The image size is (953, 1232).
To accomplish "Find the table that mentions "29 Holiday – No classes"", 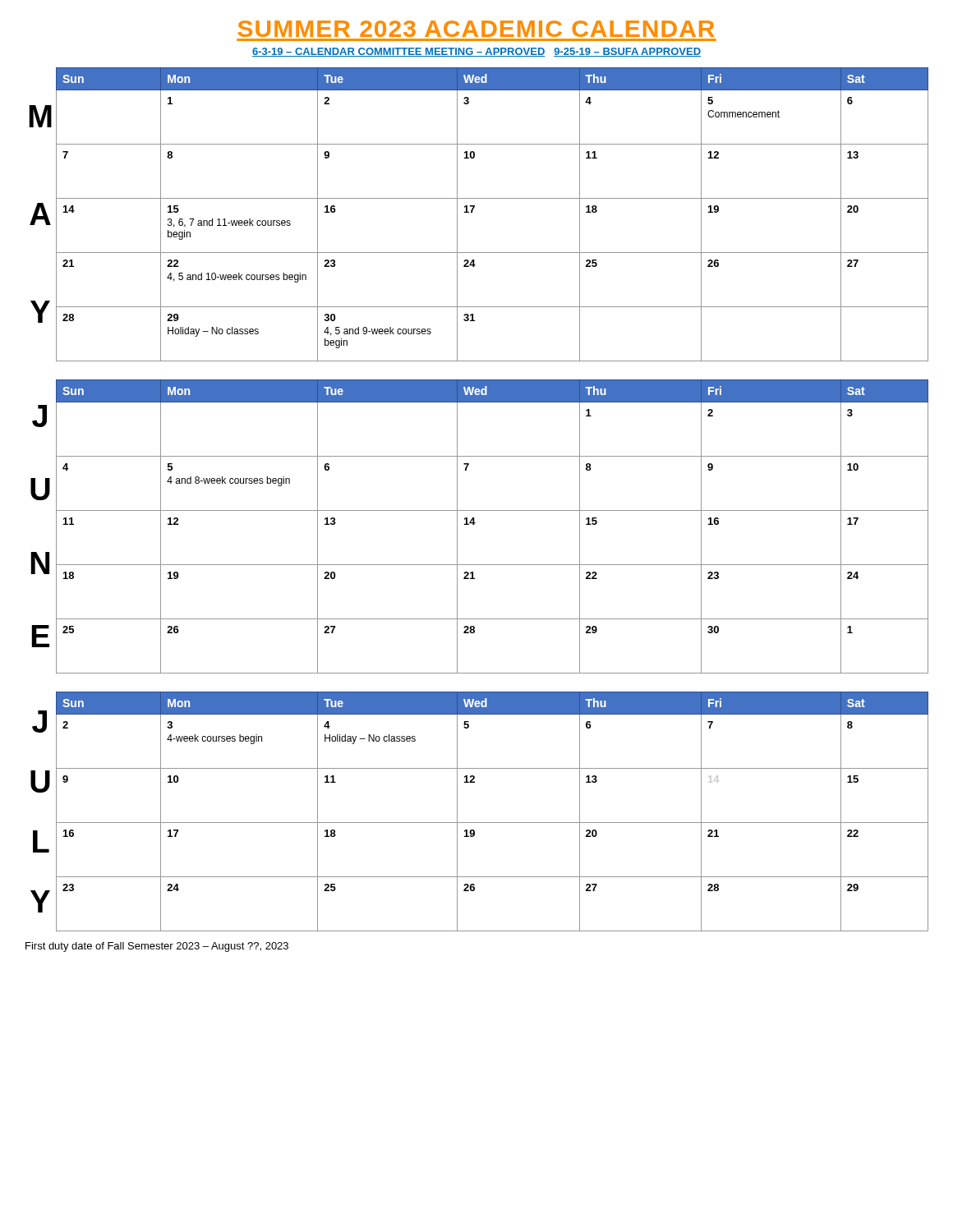I will click(x=476, y=214).
